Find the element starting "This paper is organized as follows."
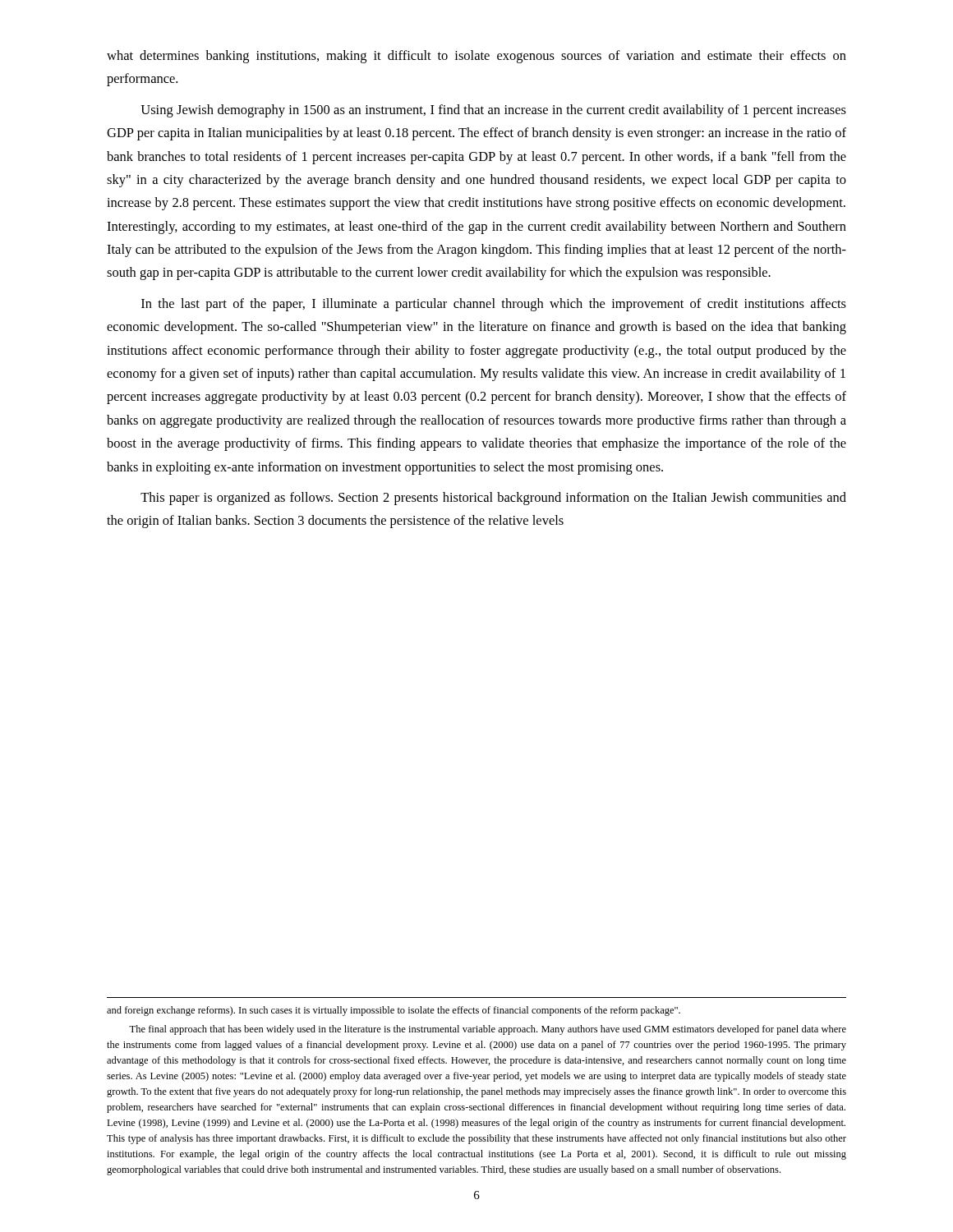Image resolution: width=953 pixels, height=1232 pixels. (476, 509)
